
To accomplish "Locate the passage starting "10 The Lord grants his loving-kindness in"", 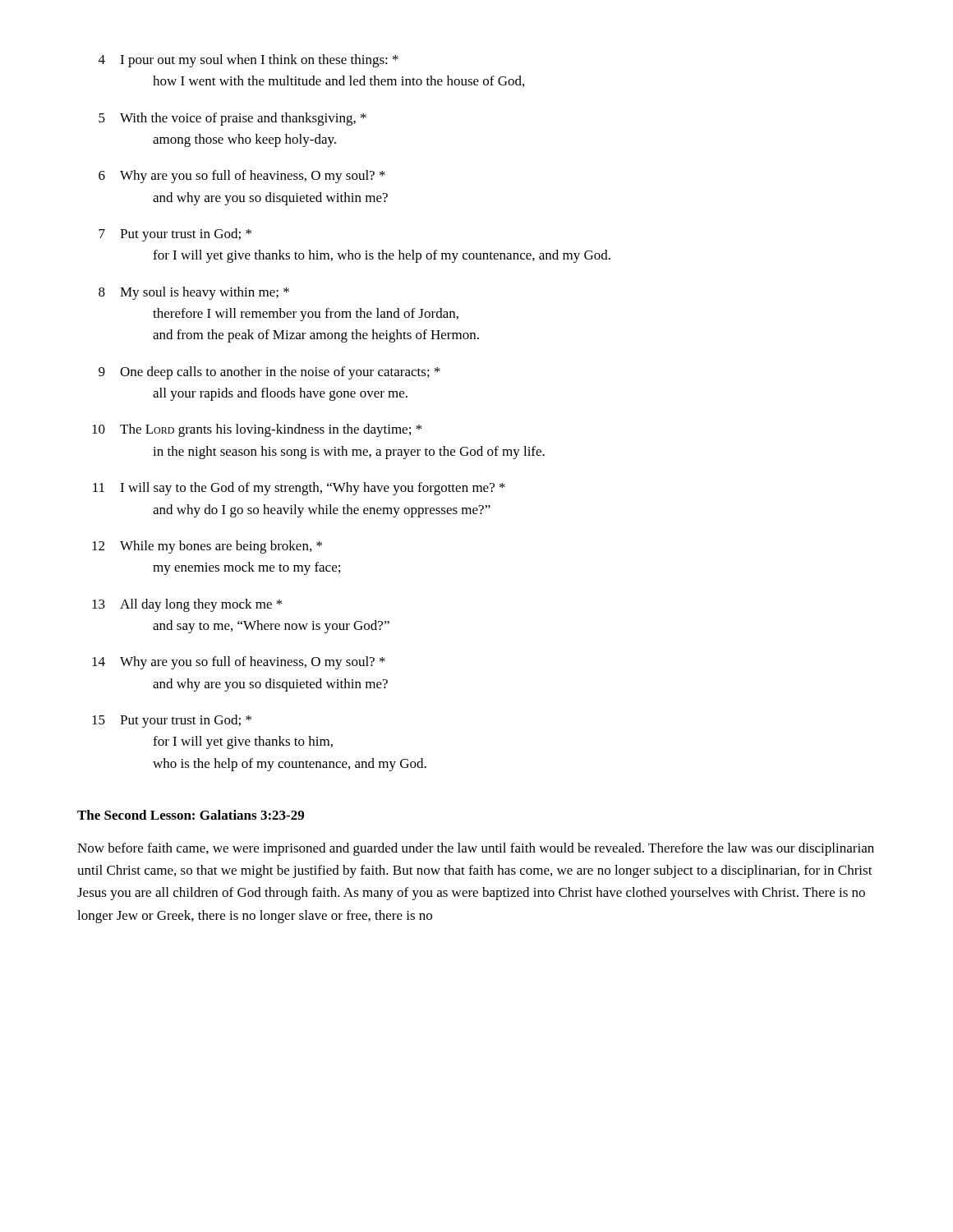I will click(310, 441).
